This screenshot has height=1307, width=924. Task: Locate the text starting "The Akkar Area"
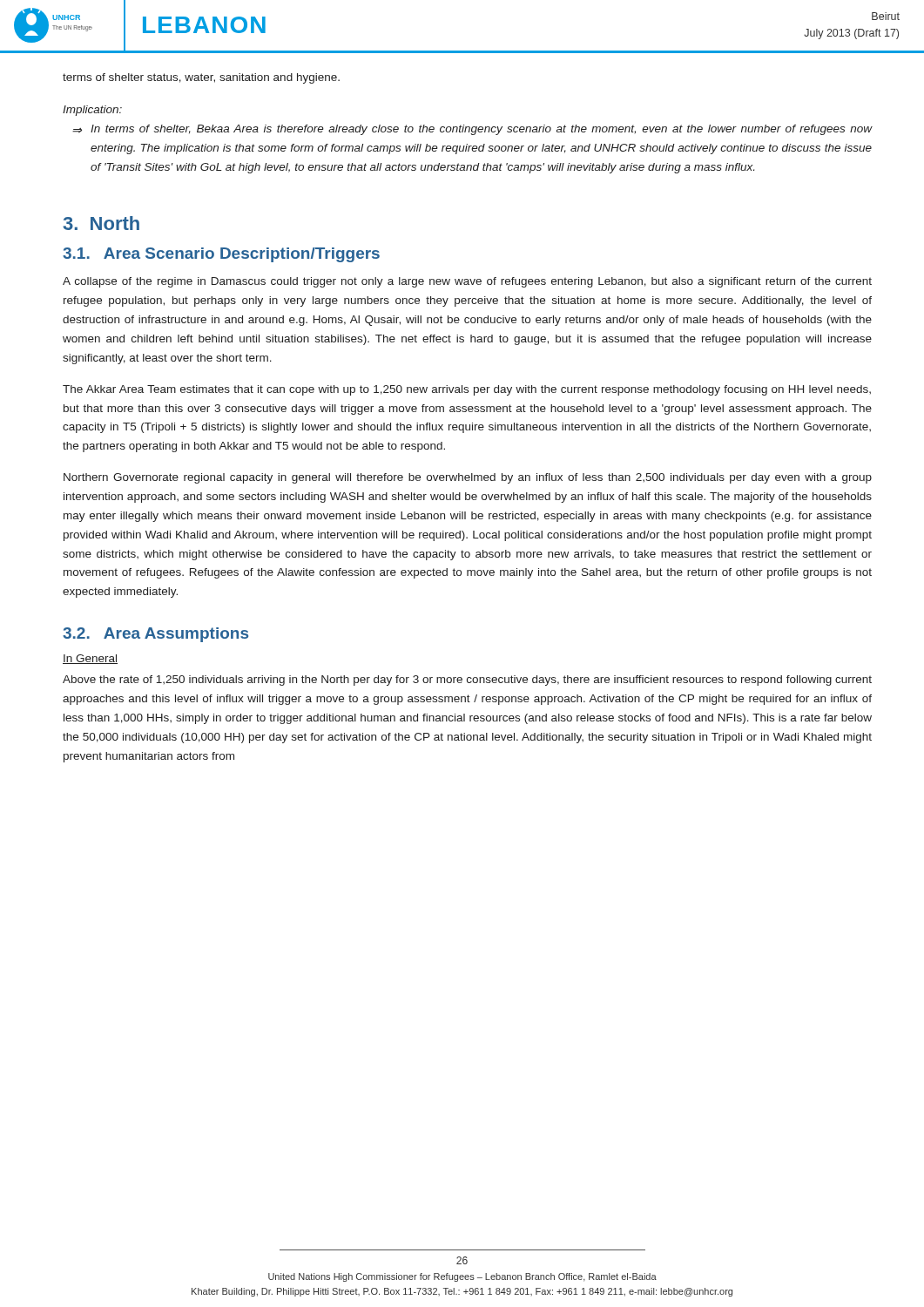pos(467,417)
